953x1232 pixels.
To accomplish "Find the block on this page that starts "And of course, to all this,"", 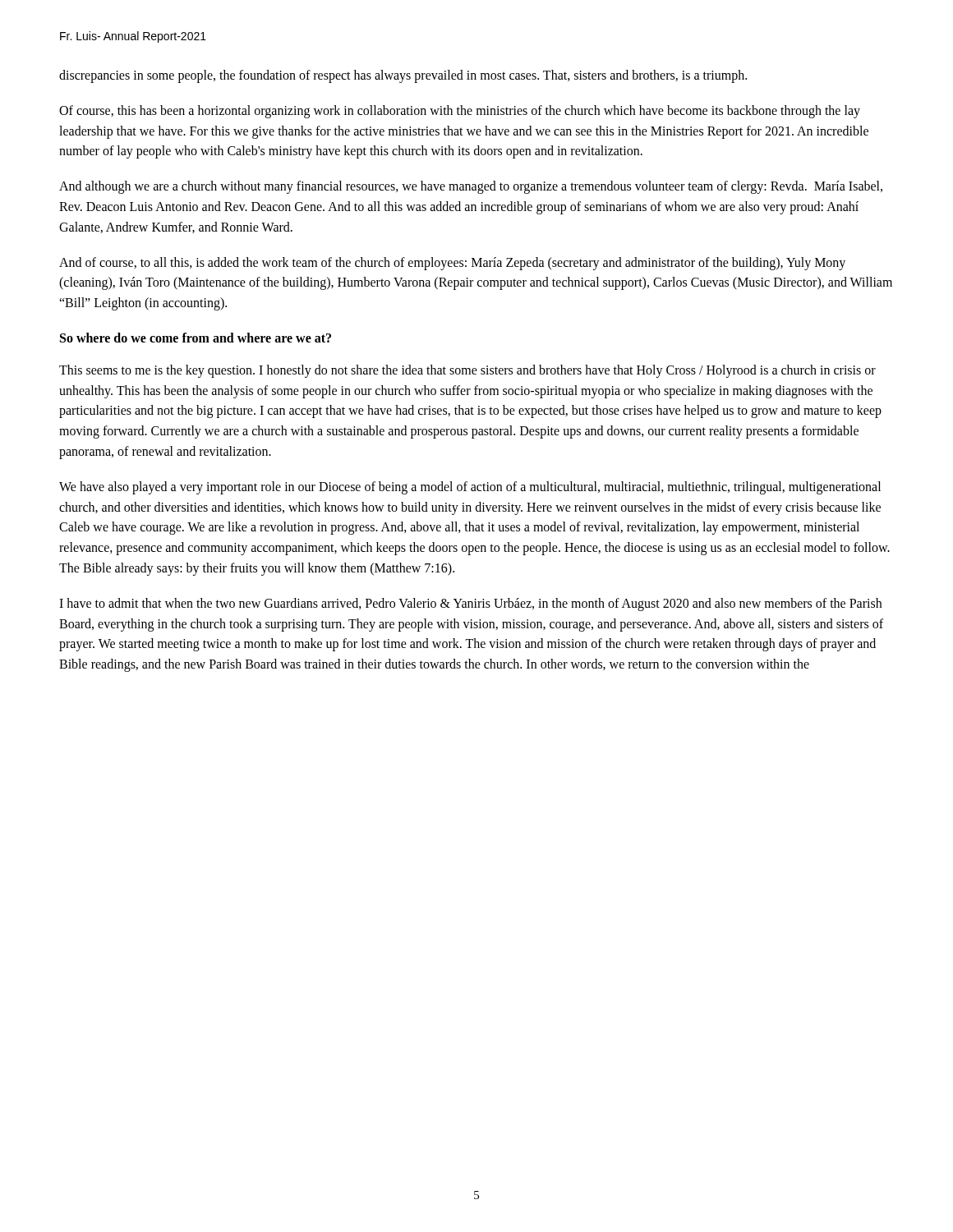I will coord(476,282).
